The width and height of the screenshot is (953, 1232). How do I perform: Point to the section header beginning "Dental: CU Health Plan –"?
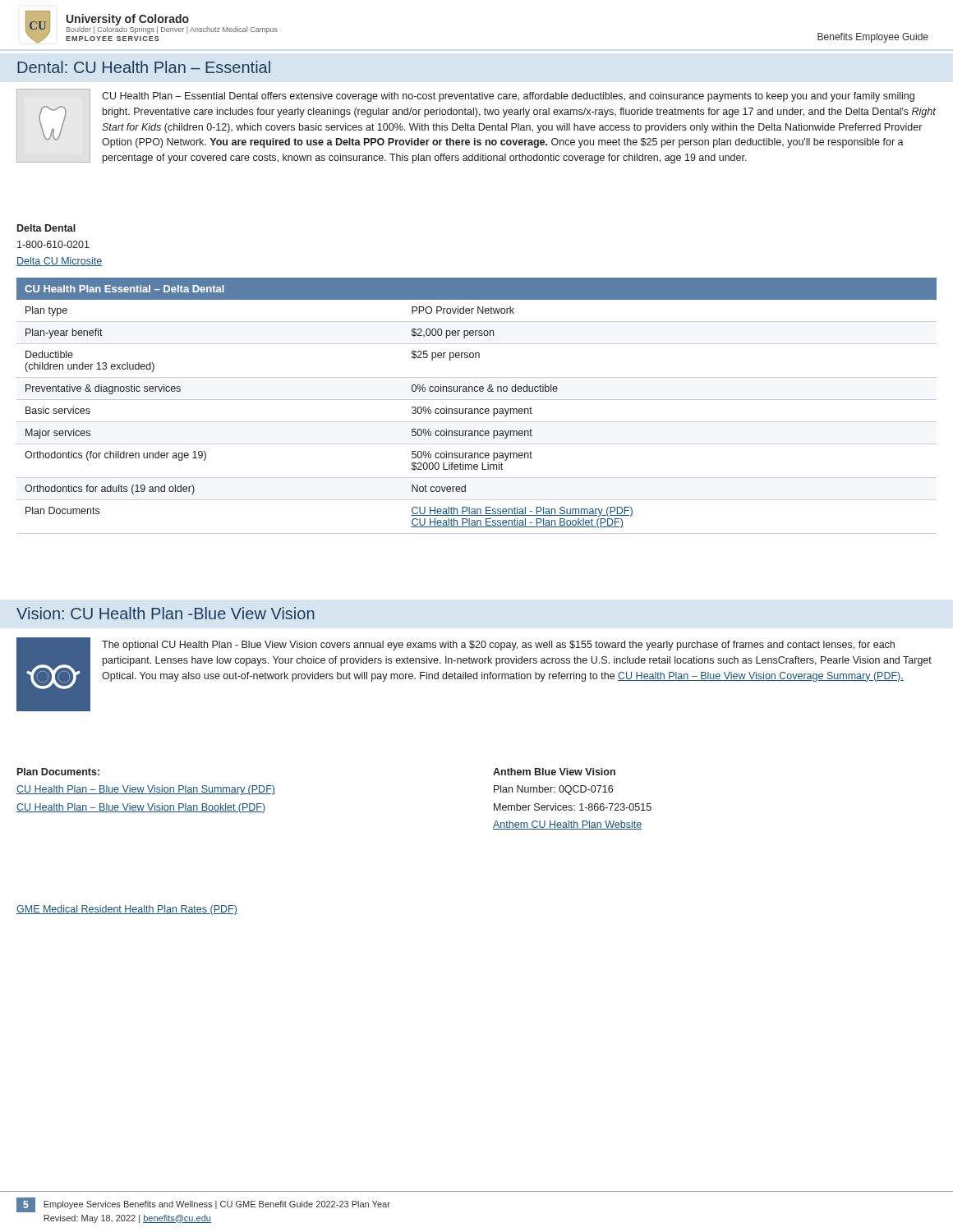click(x=144, y=67)
